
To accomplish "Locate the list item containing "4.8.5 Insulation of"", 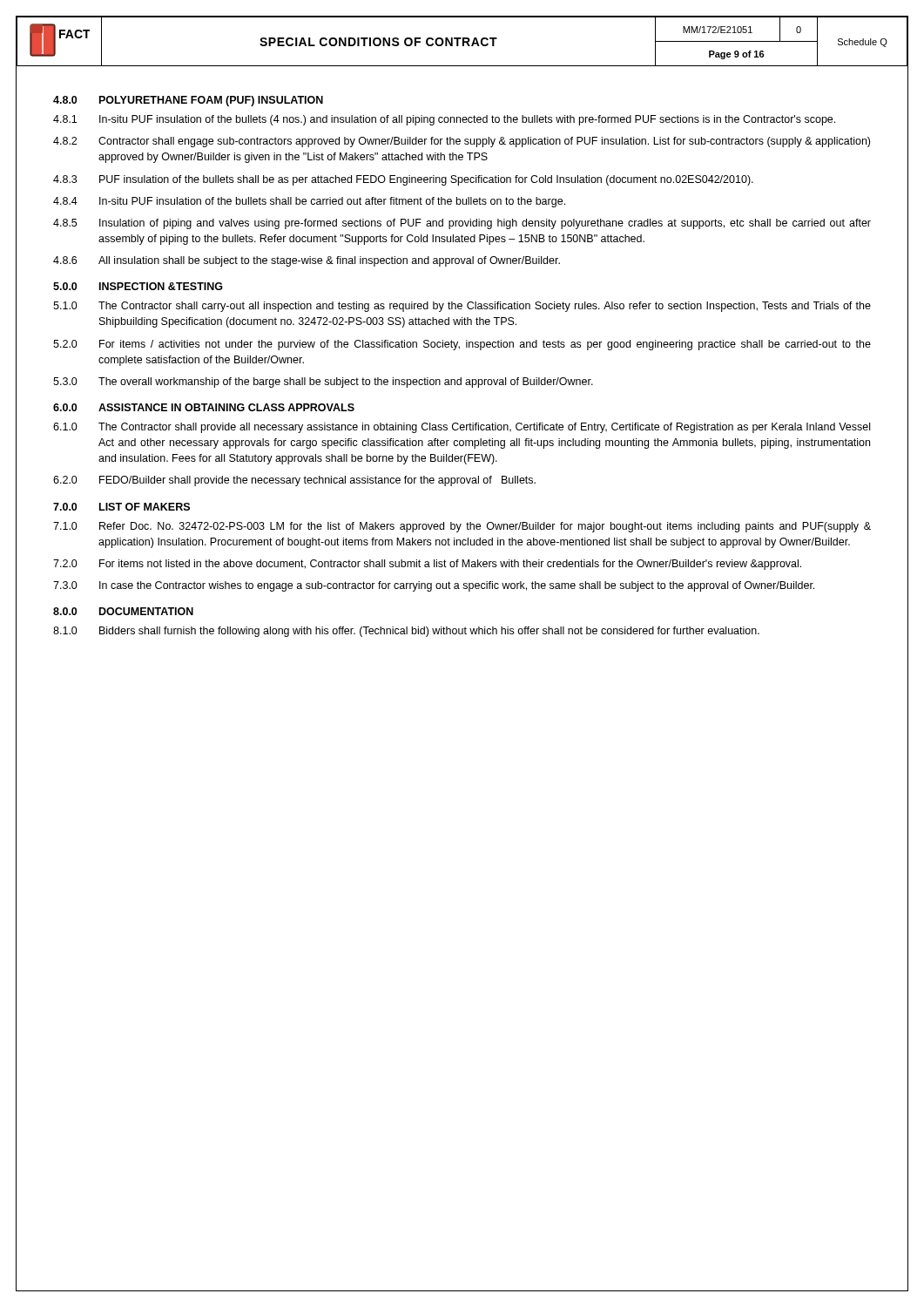I will tap(462, 231).
